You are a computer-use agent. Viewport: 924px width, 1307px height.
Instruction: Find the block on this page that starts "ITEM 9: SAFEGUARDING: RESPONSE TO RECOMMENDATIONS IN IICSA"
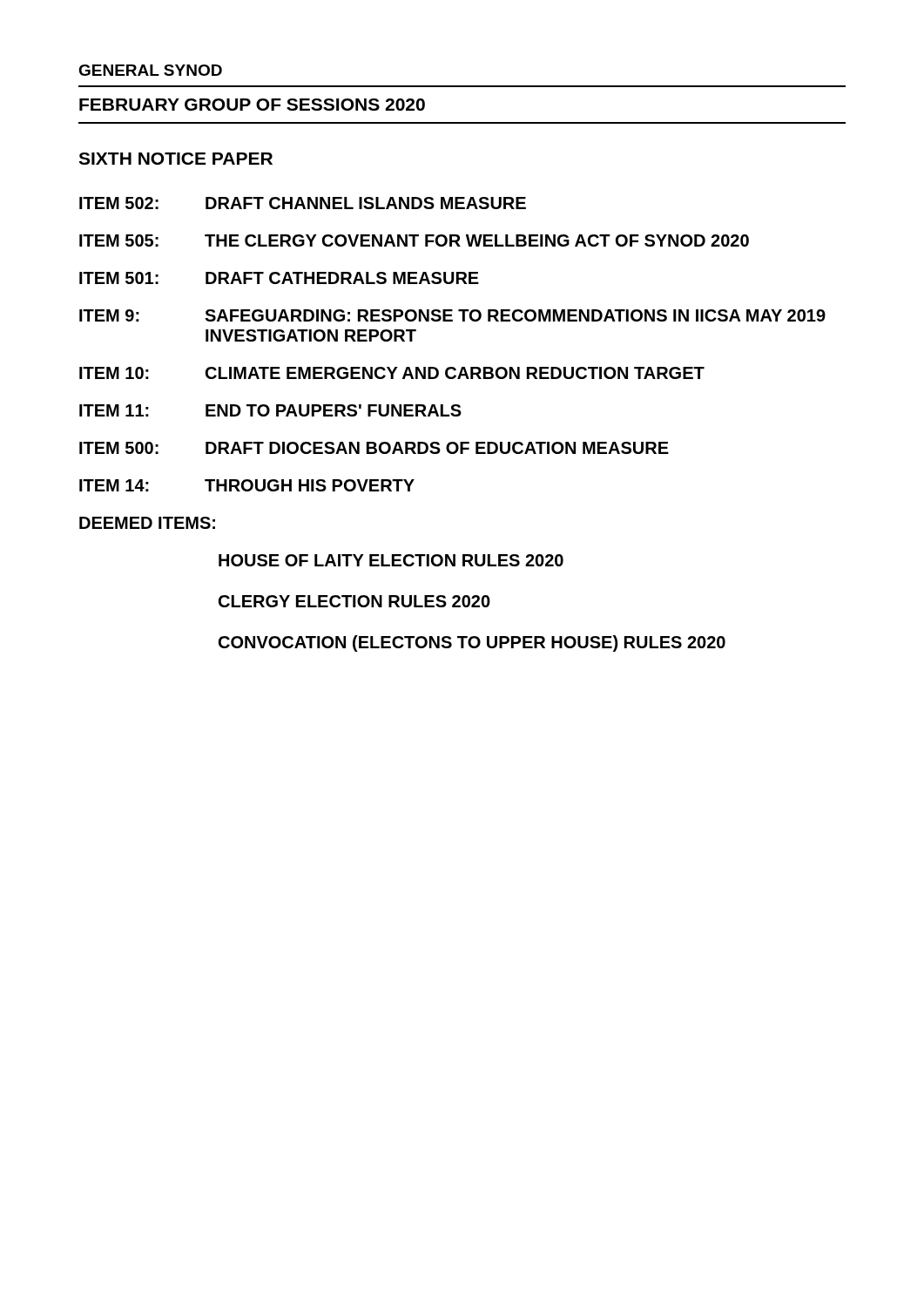coord(462,326)
